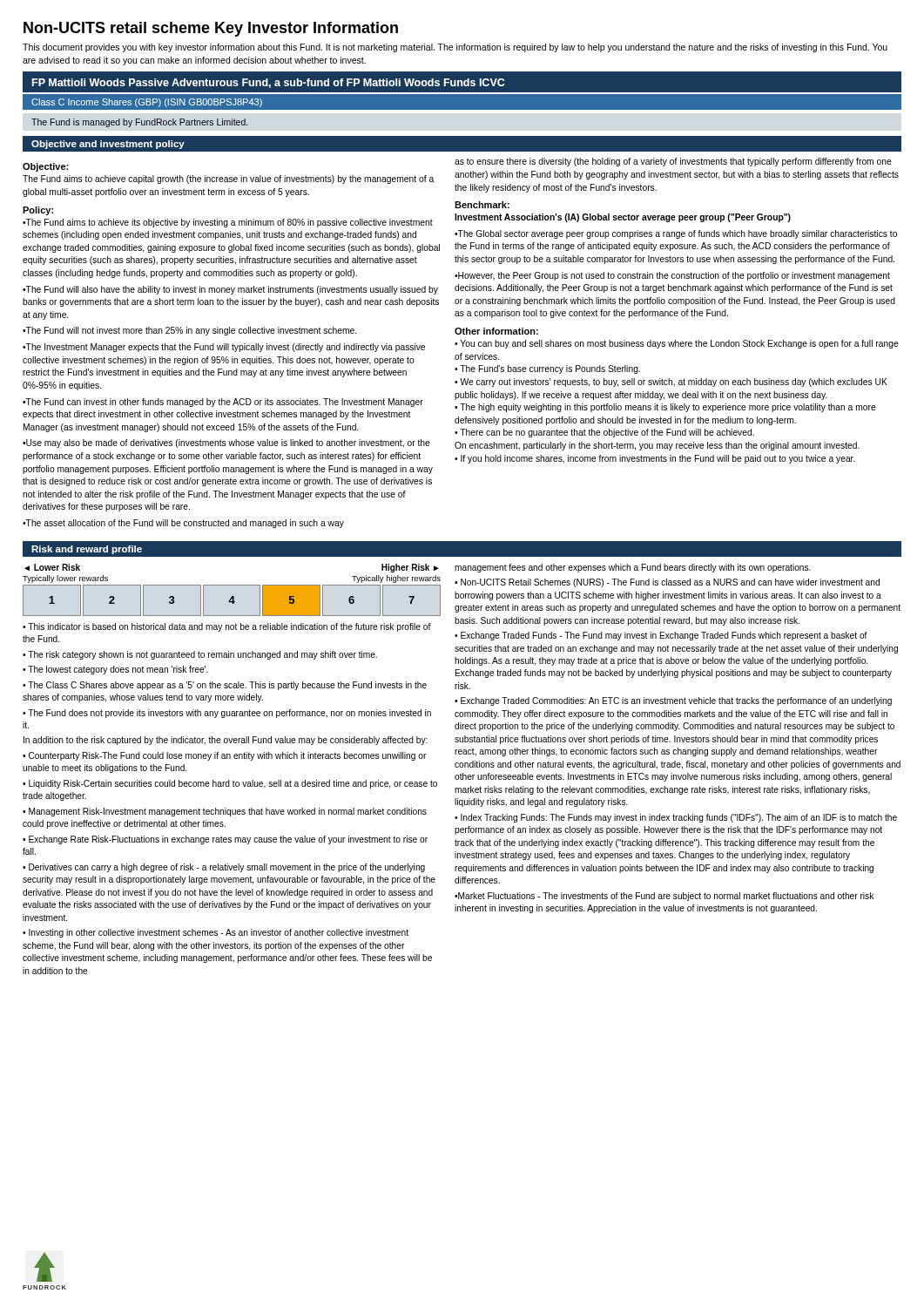Click the passage that begins "• Liquidity Risk-Certain securities could"
Screen dimensions: 1307x924
(x=230, y=790)
